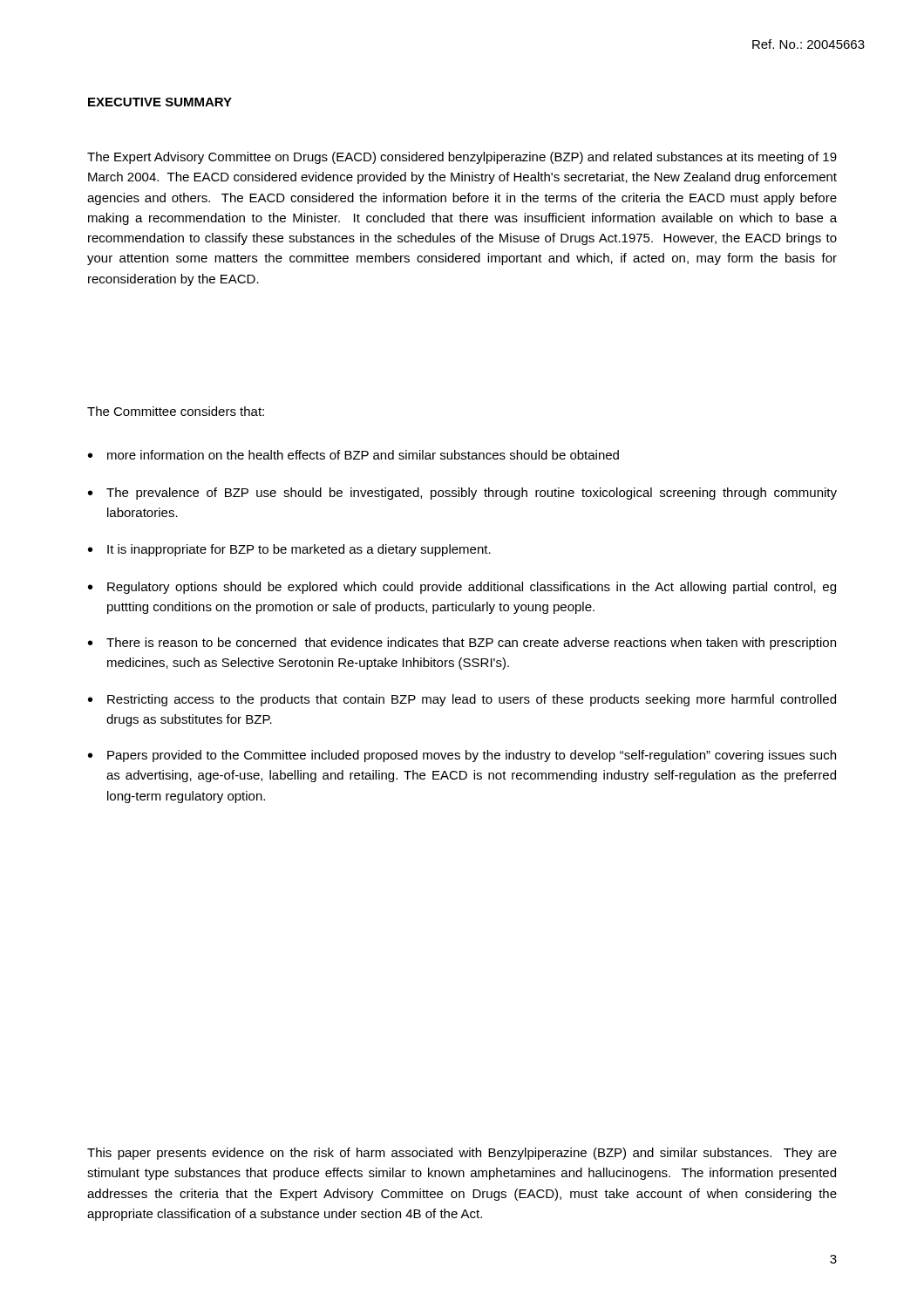This screenshot has height=1308, width=924.
Task: Find the list item containing "• Papers provided to"
Action: tap(462, 775)
